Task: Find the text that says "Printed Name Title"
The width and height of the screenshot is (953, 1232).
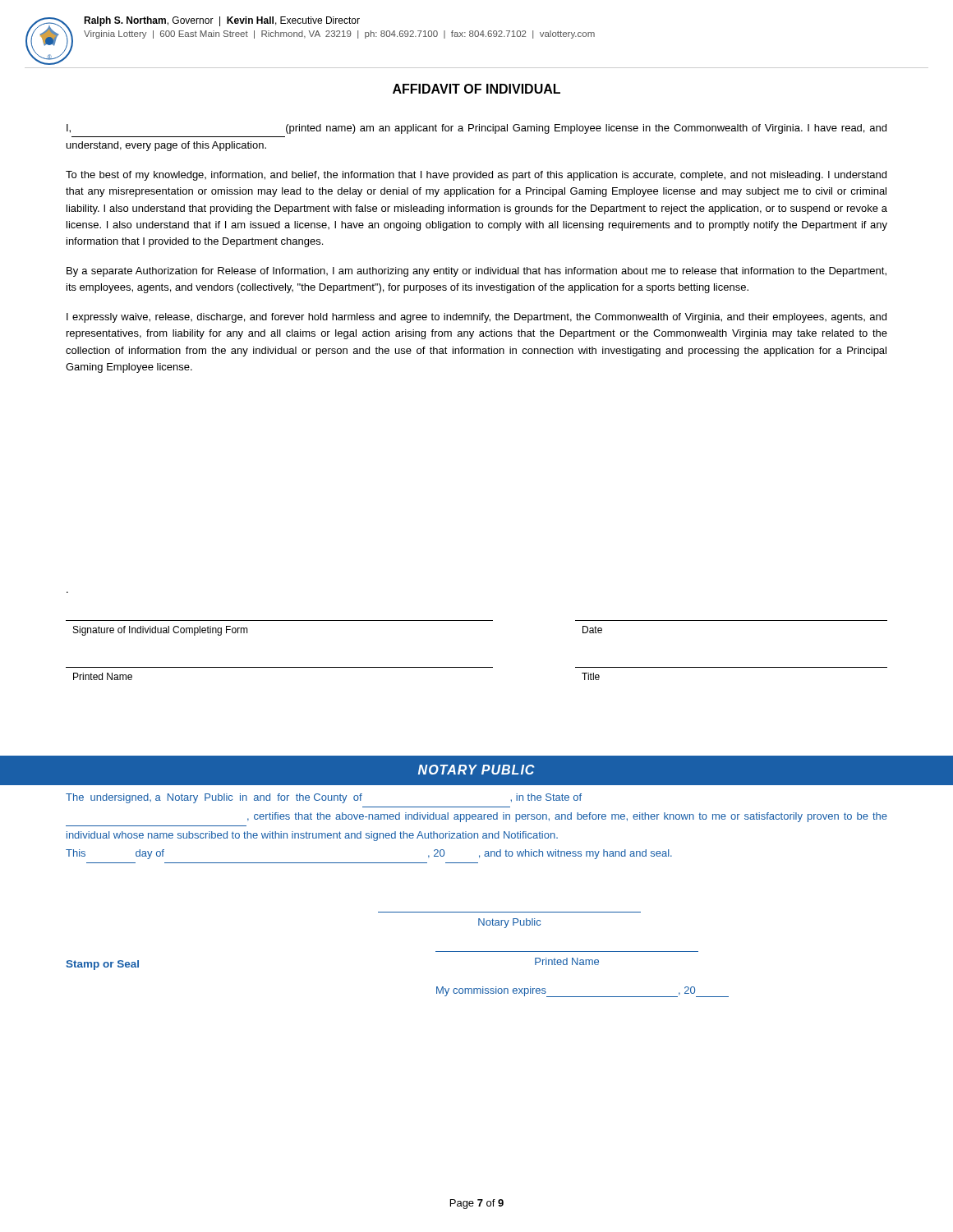Action: (x=476, y=675)
